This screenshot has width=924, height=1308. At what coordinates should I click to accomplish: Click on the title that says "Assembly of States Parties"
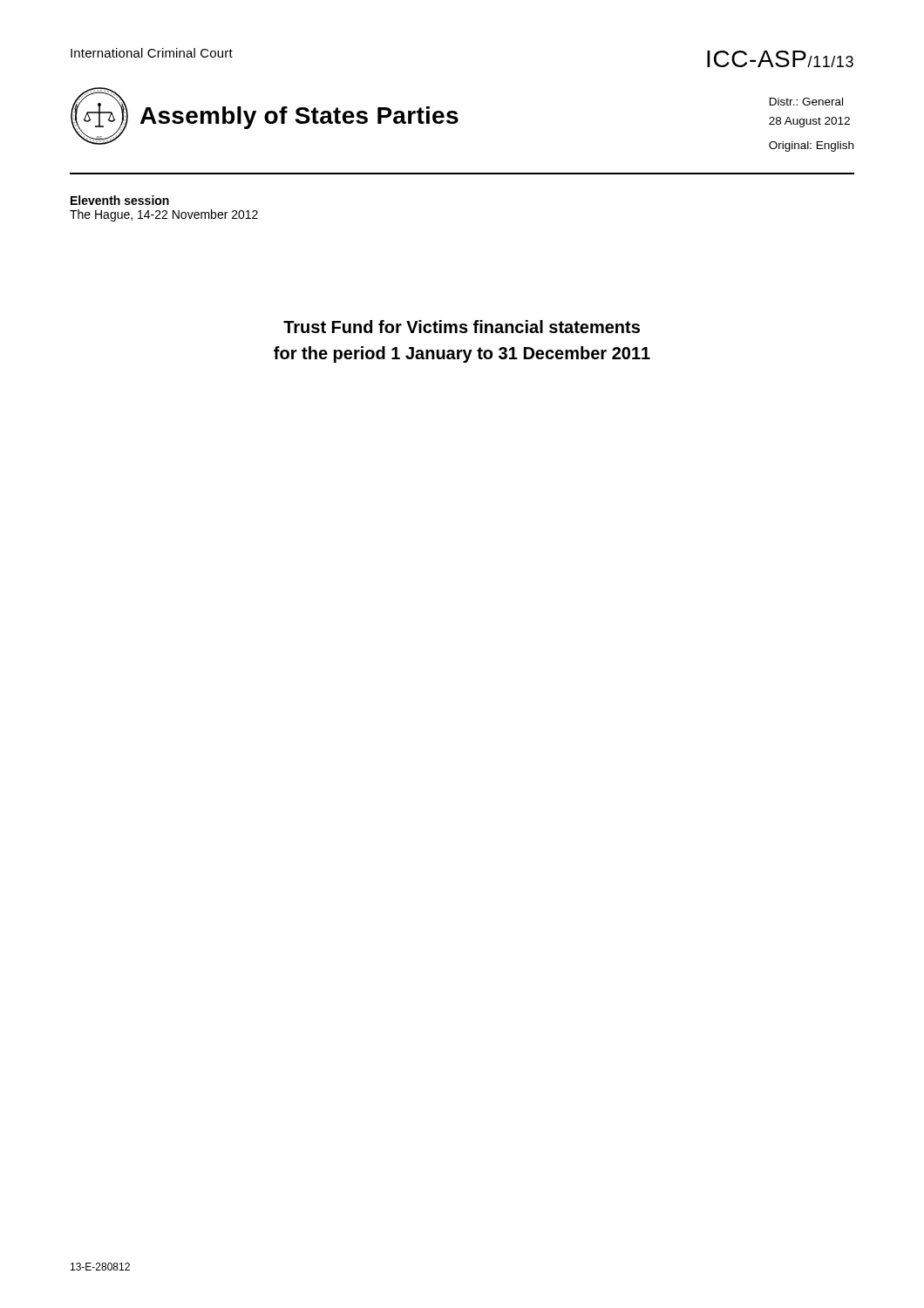pyautogui.click(x=299, y=116)
